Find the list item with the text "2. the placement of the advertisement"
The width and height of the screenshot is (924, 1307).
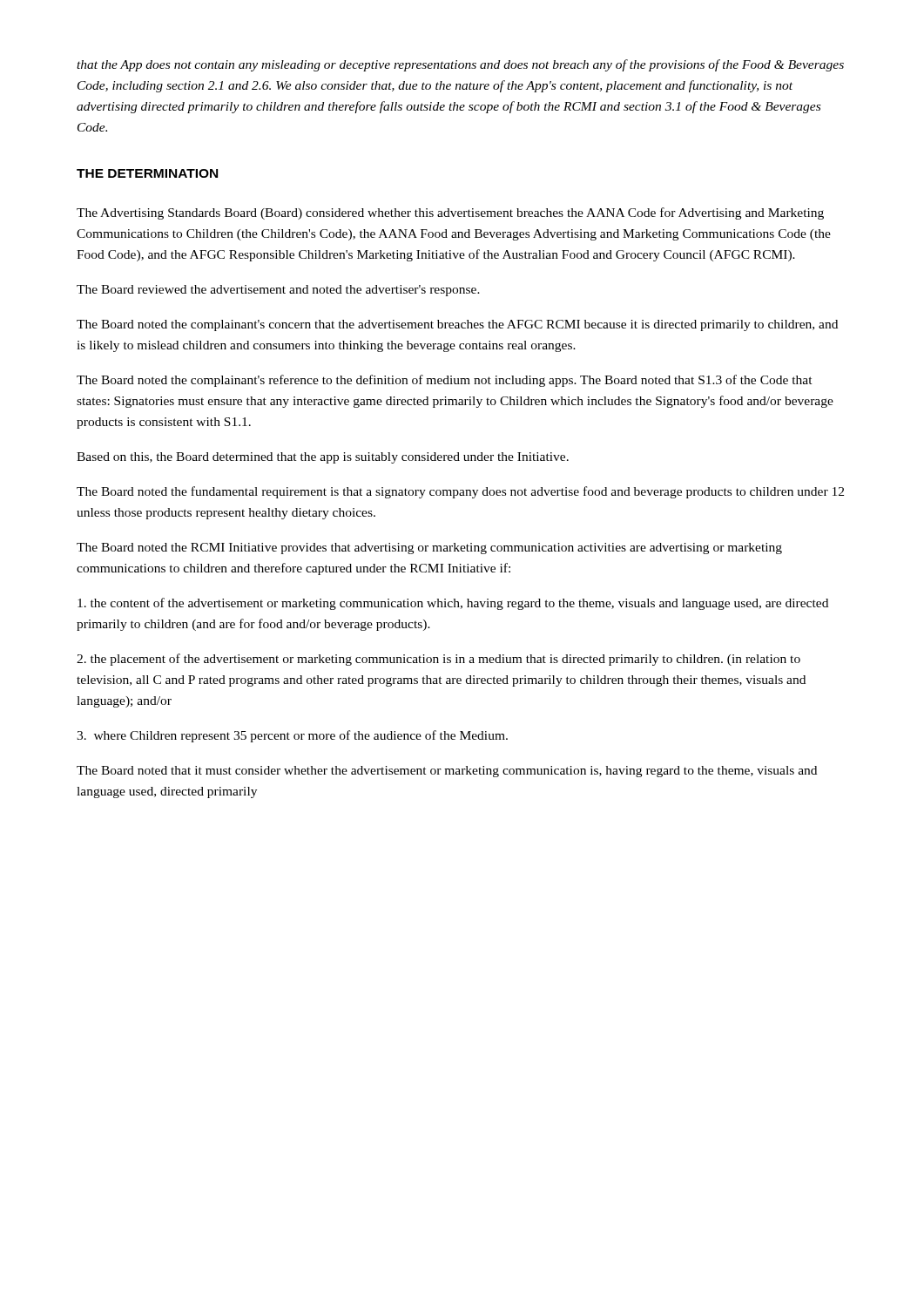click(441, 680)
